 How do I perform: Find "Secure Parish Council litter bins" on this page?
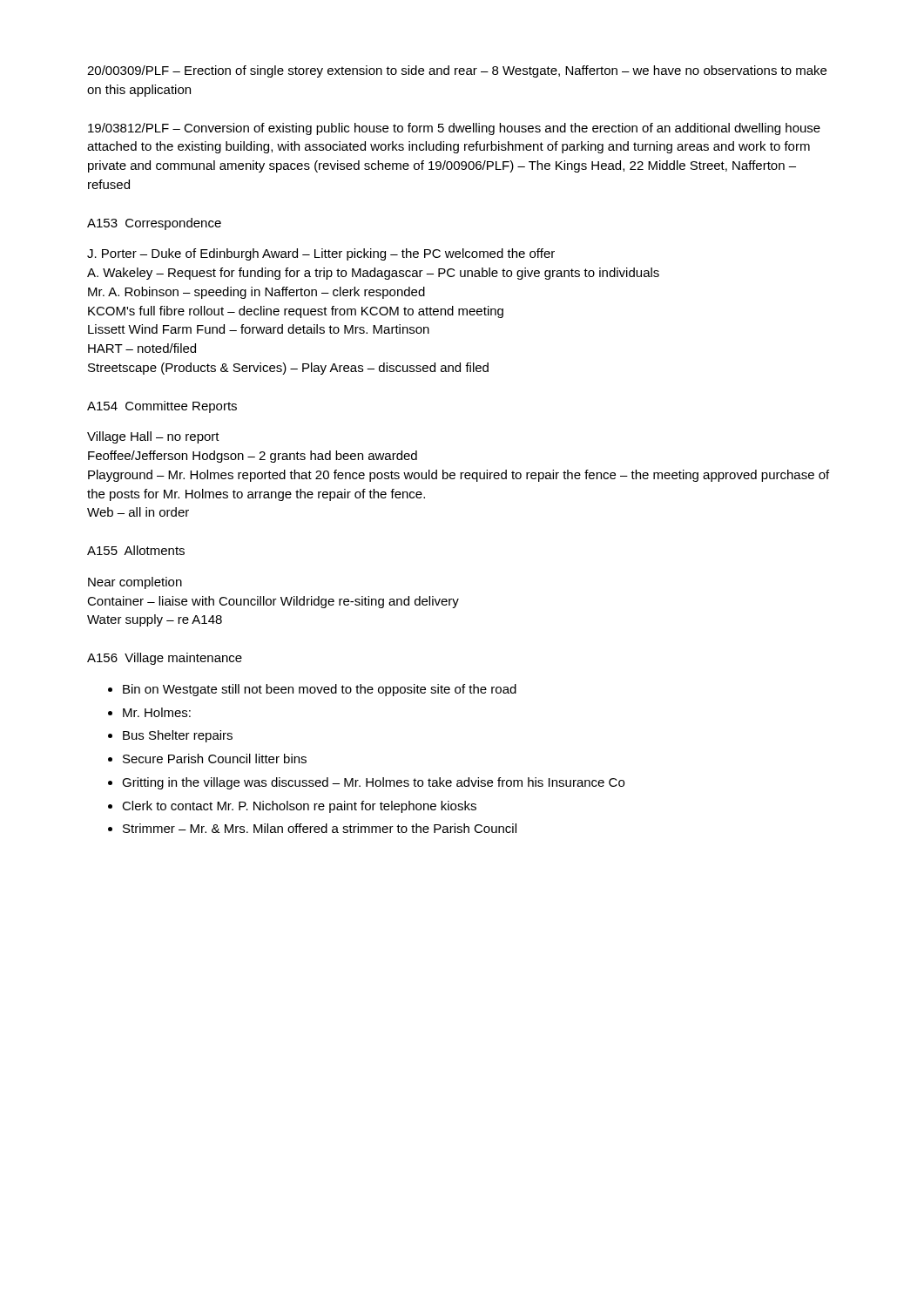click(x=215, y=759)
